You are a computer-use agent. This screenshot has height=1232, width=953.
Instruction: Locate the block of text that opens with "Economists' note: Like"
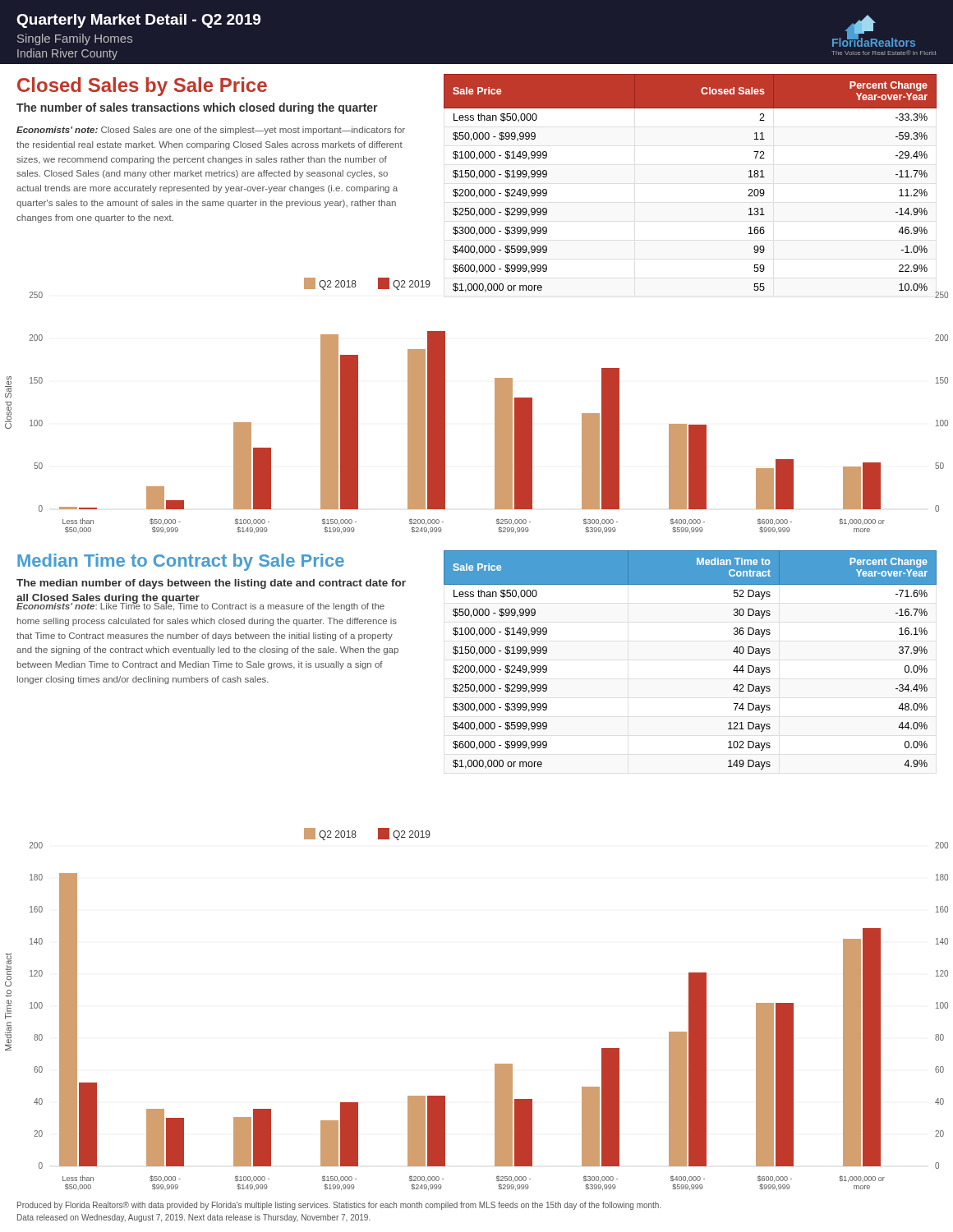tap(214, 643)
